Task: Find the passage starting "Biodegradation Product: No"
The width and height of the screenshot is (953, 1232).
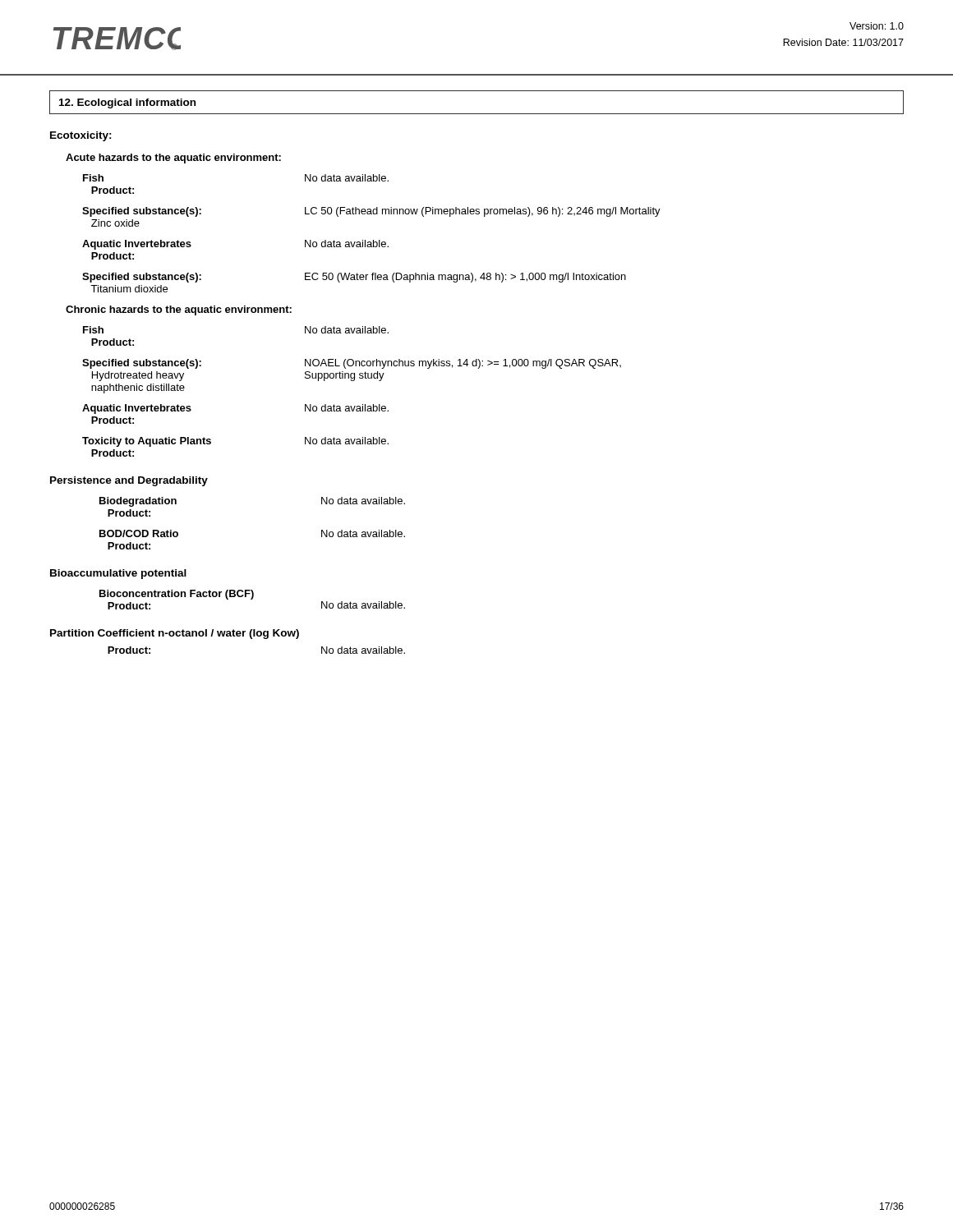Action: coord(128,501)
